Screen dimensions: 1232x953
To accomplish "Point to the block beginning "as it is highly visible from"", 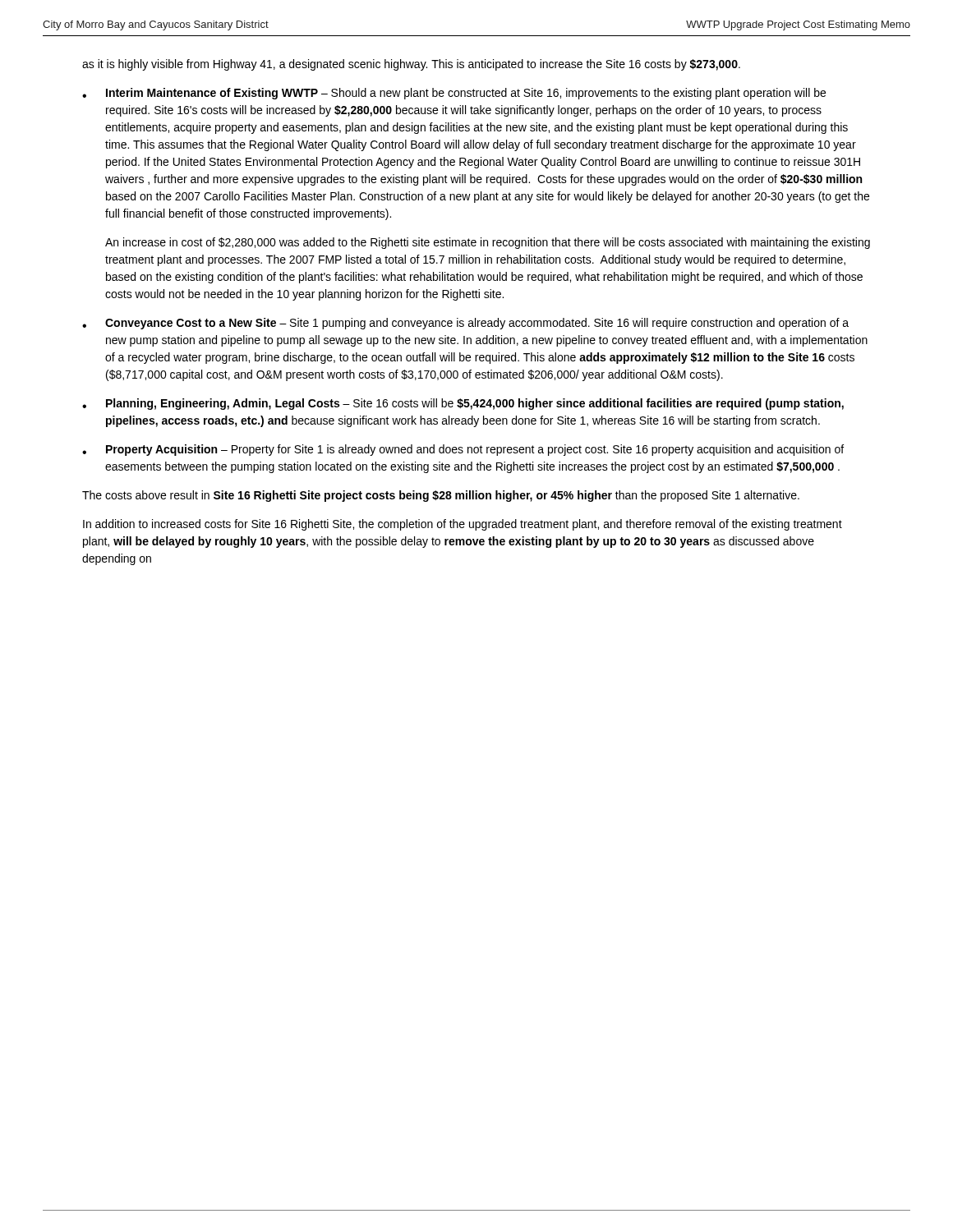I will (x=412, y=64).
